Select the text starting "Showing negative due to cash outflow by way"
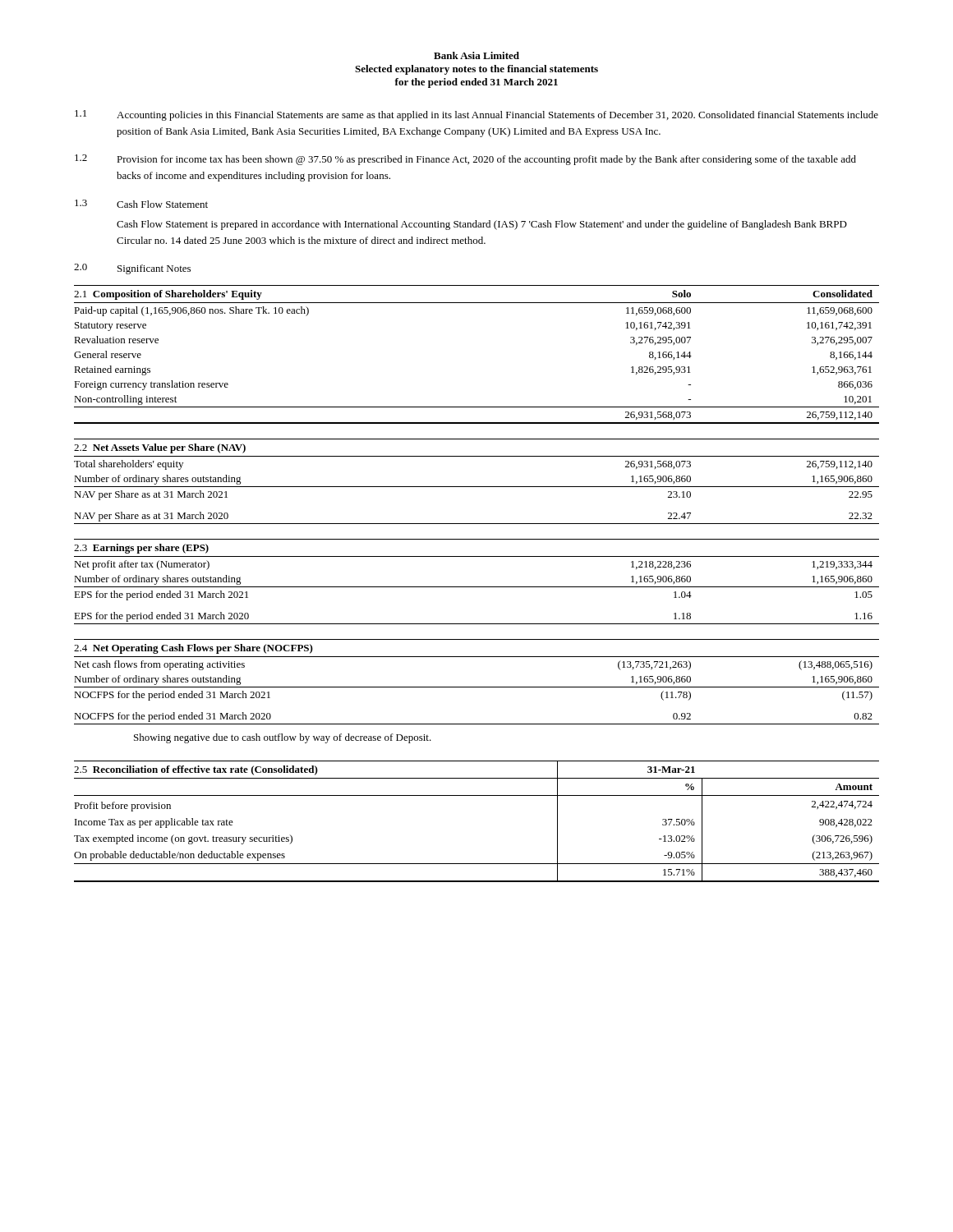953x1232 pixels. click(x=283, y=738)
